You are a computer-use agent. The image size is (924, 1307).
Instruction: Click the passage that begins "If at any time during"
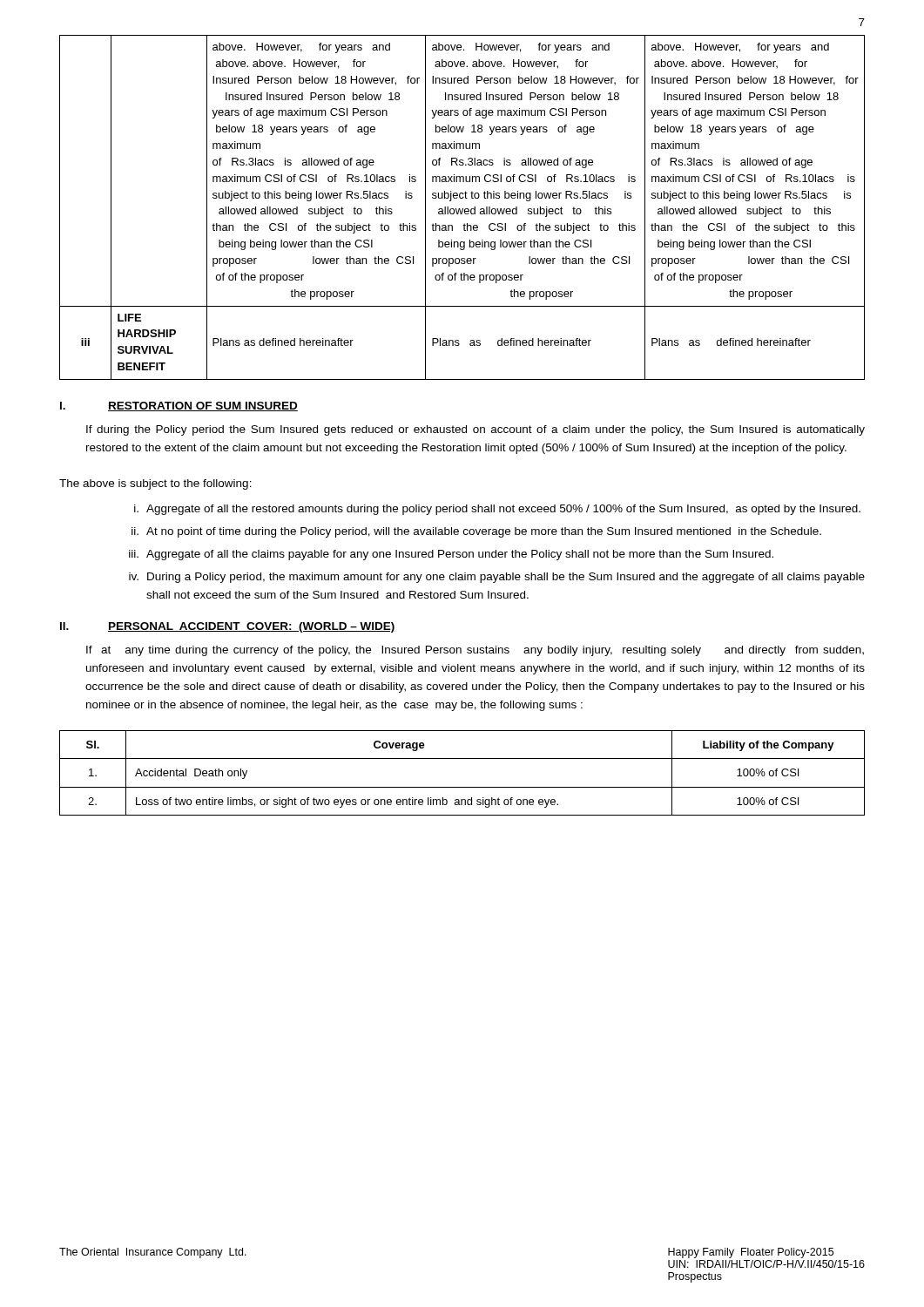(475, 677)
